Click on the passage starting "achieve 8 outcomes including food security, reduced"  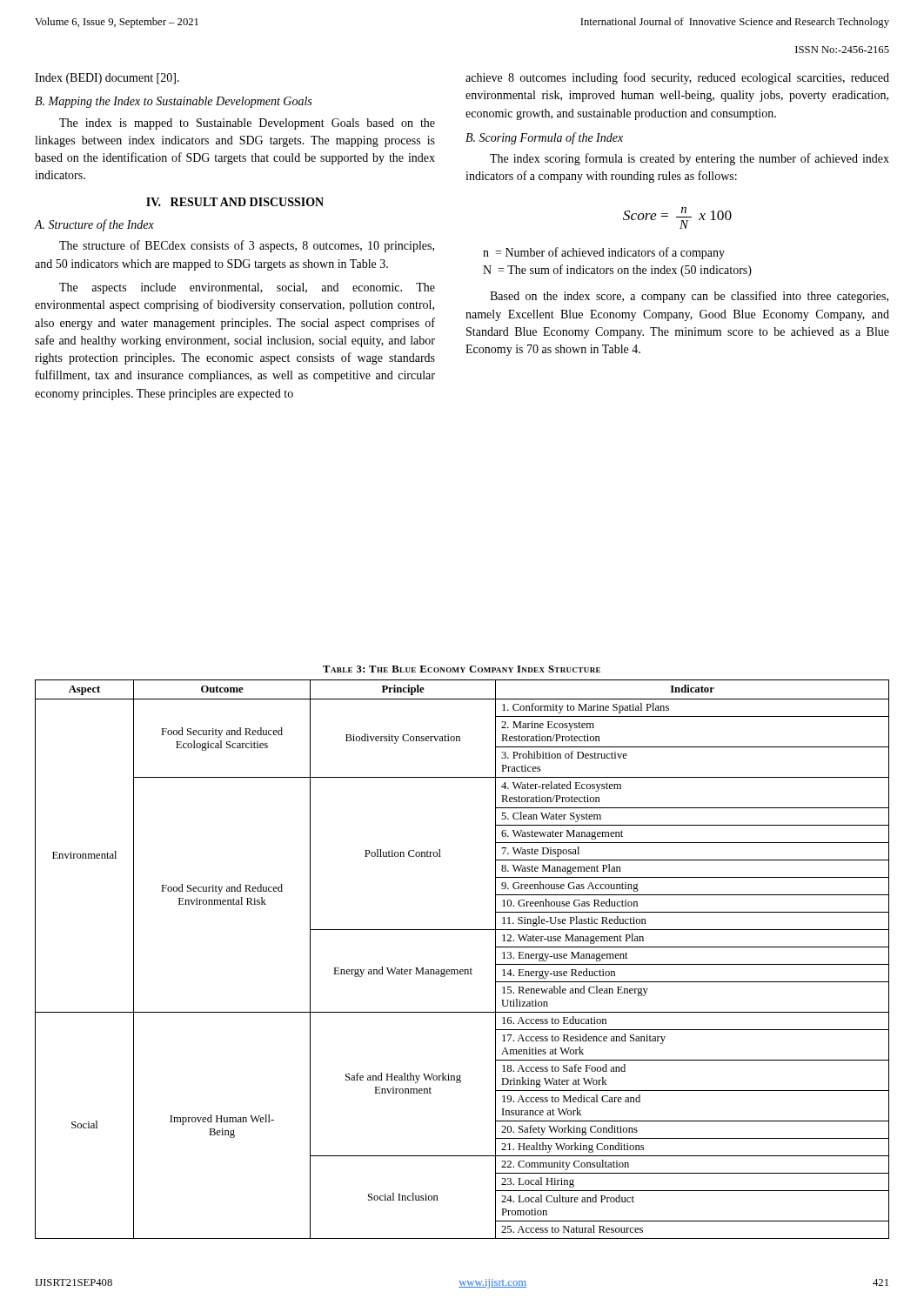click(x=677, y=96)
